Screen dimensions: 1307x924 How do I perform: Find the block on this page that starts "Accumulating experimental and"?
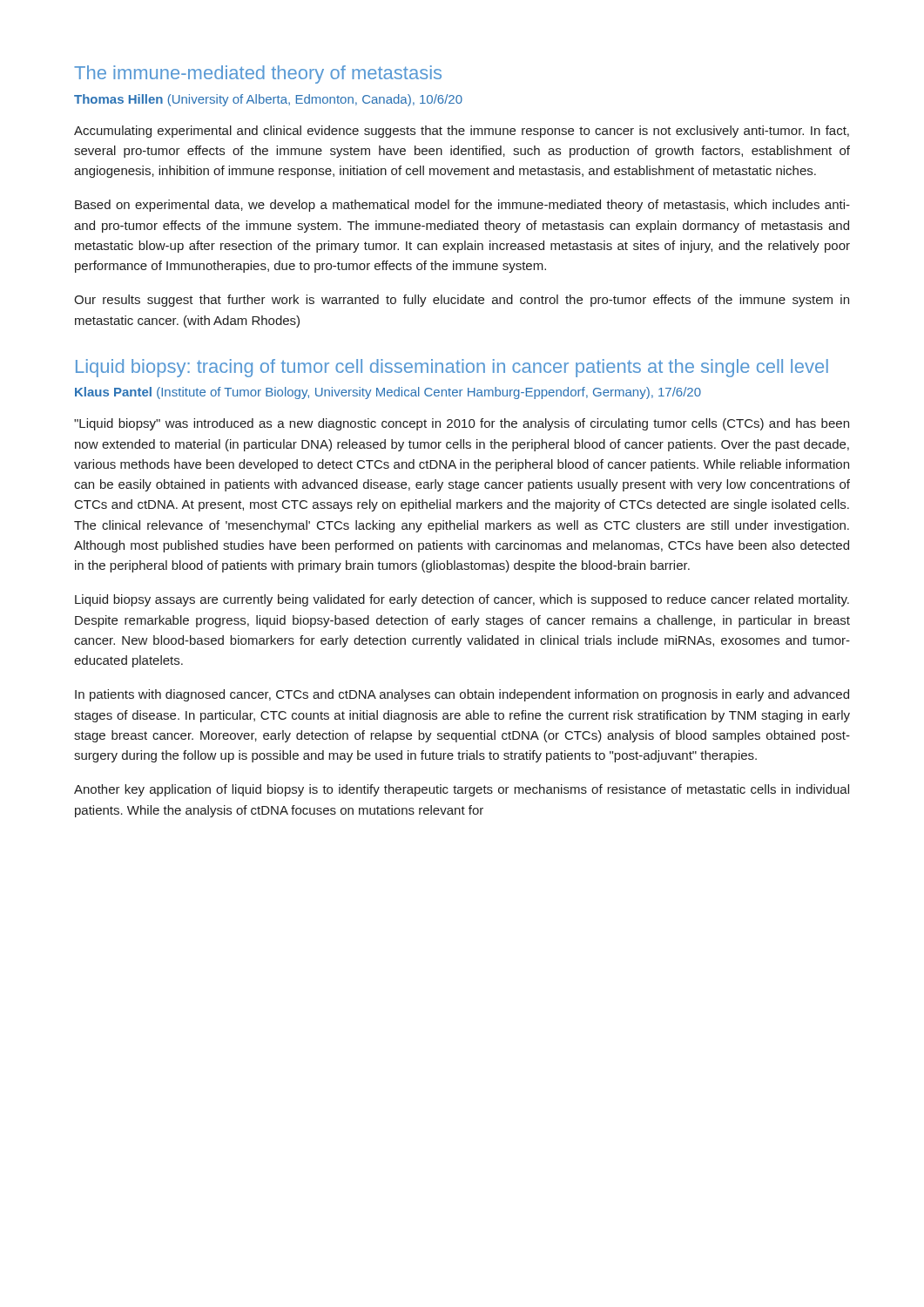point(462,150)
